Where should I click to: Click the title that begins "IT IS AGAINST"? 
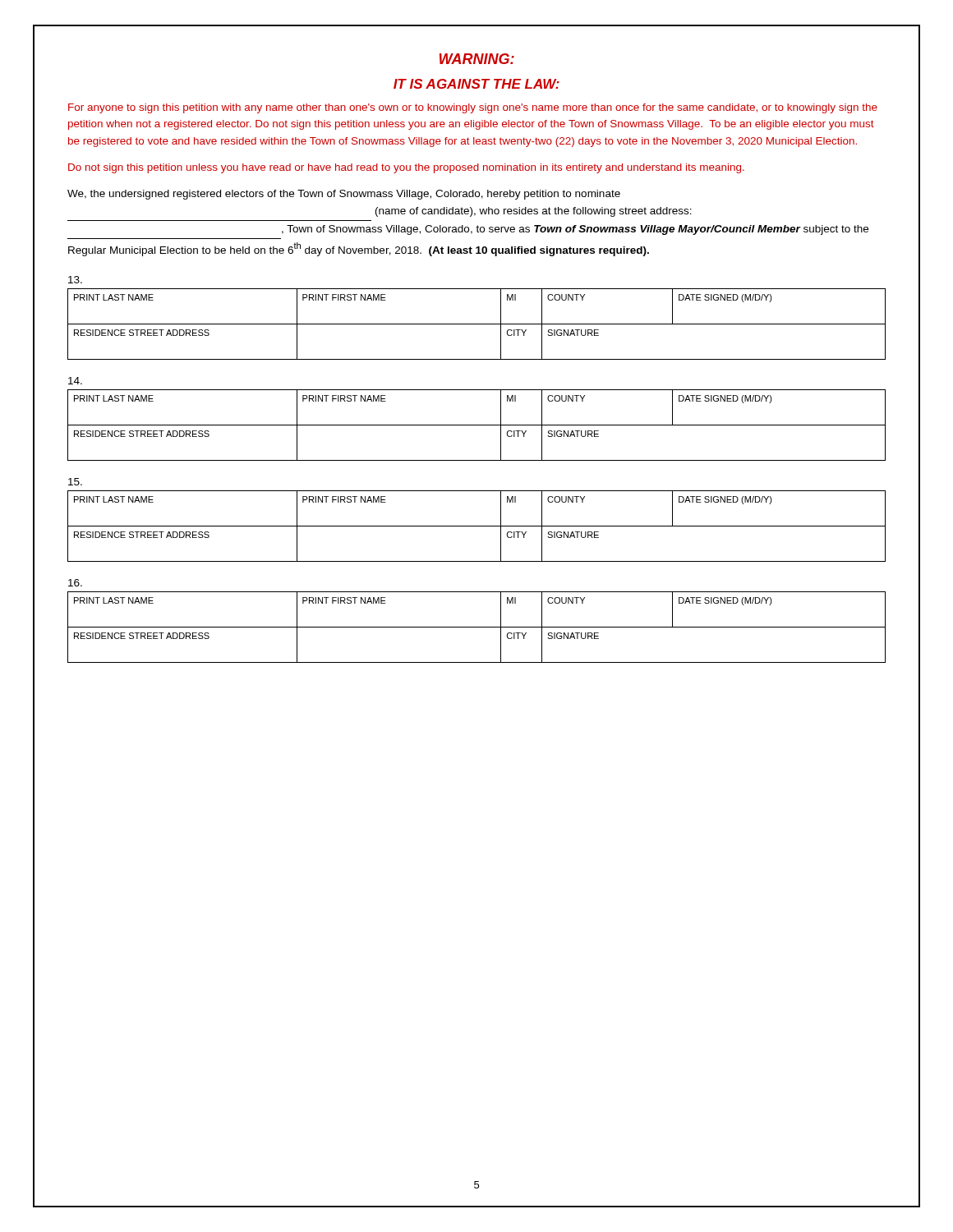pyautogui.click(x=476, y=84)
